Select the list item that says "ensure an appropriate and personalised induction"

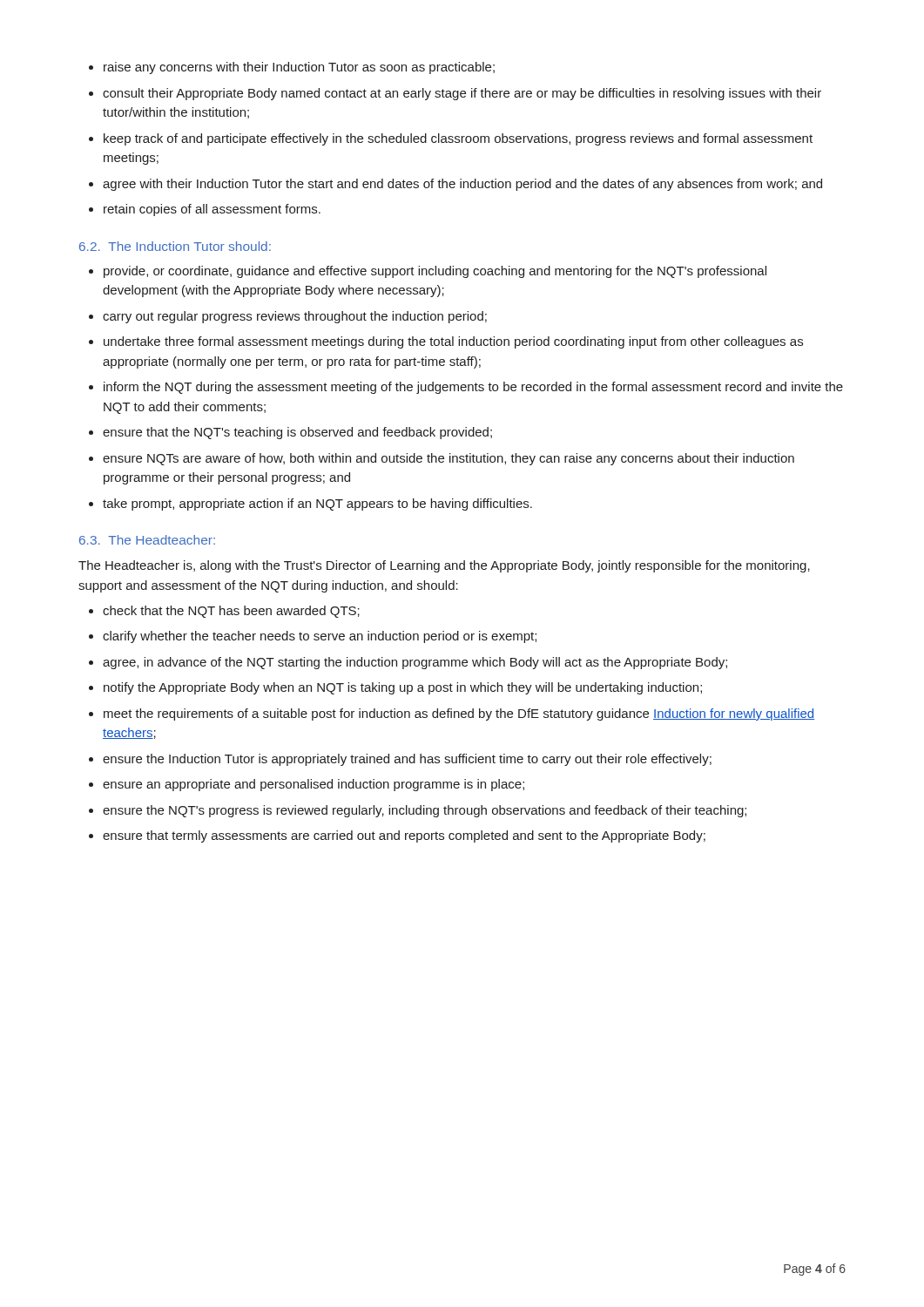[x=314, y=784]
